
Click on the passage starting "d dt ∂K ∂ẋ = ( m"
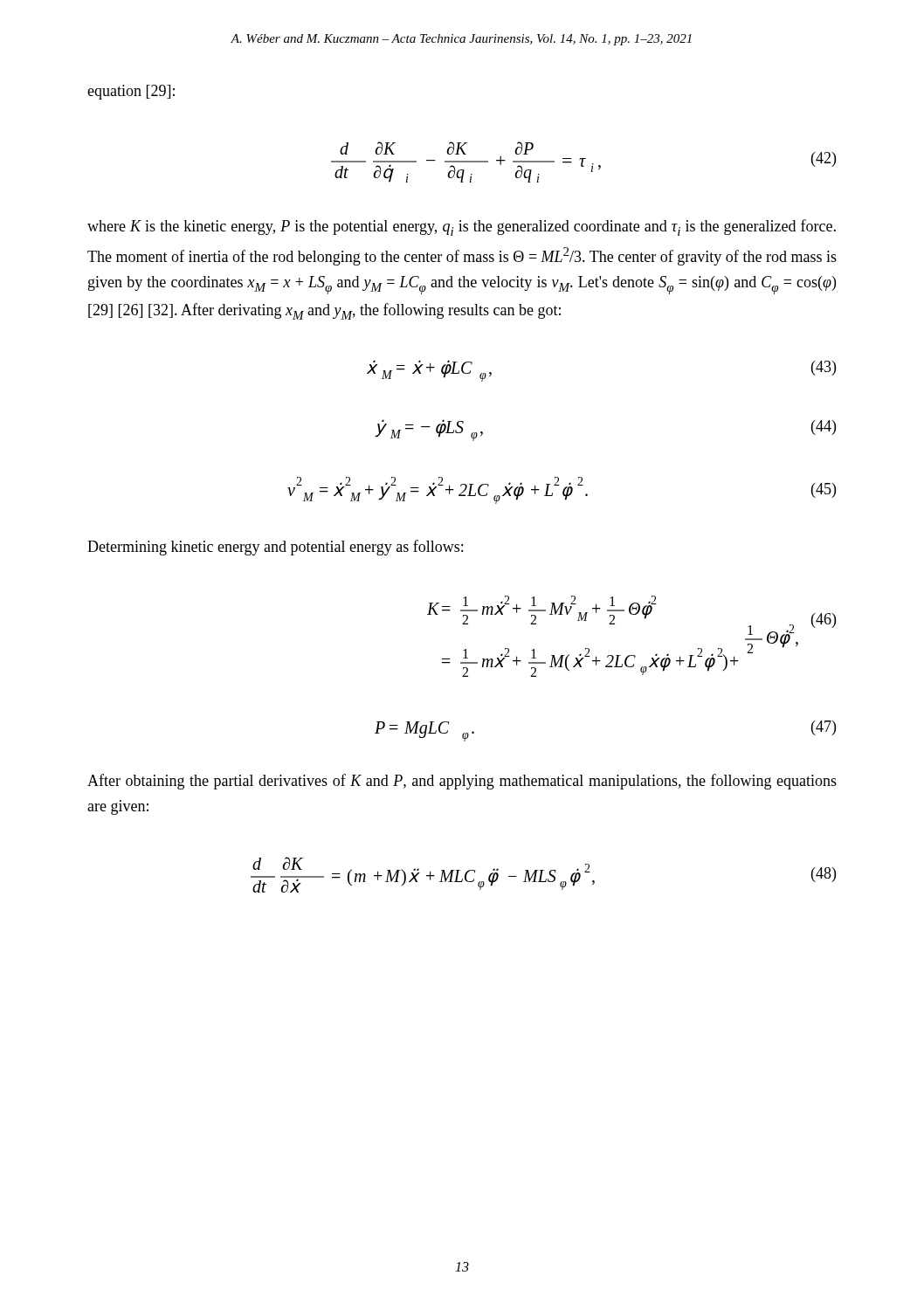tap(462, 874)
